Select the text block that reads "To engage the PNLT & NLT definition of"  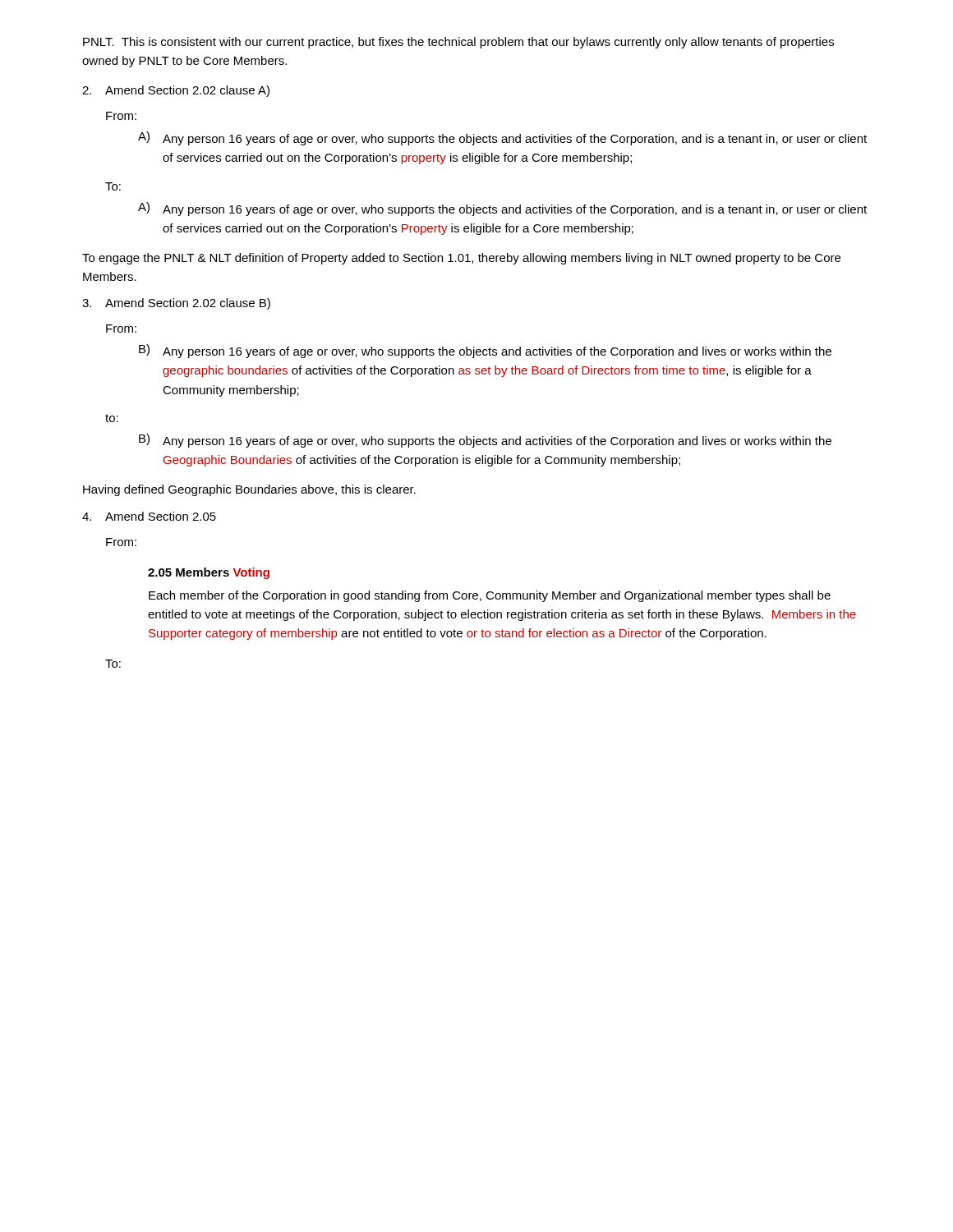[x=462, y=267]
